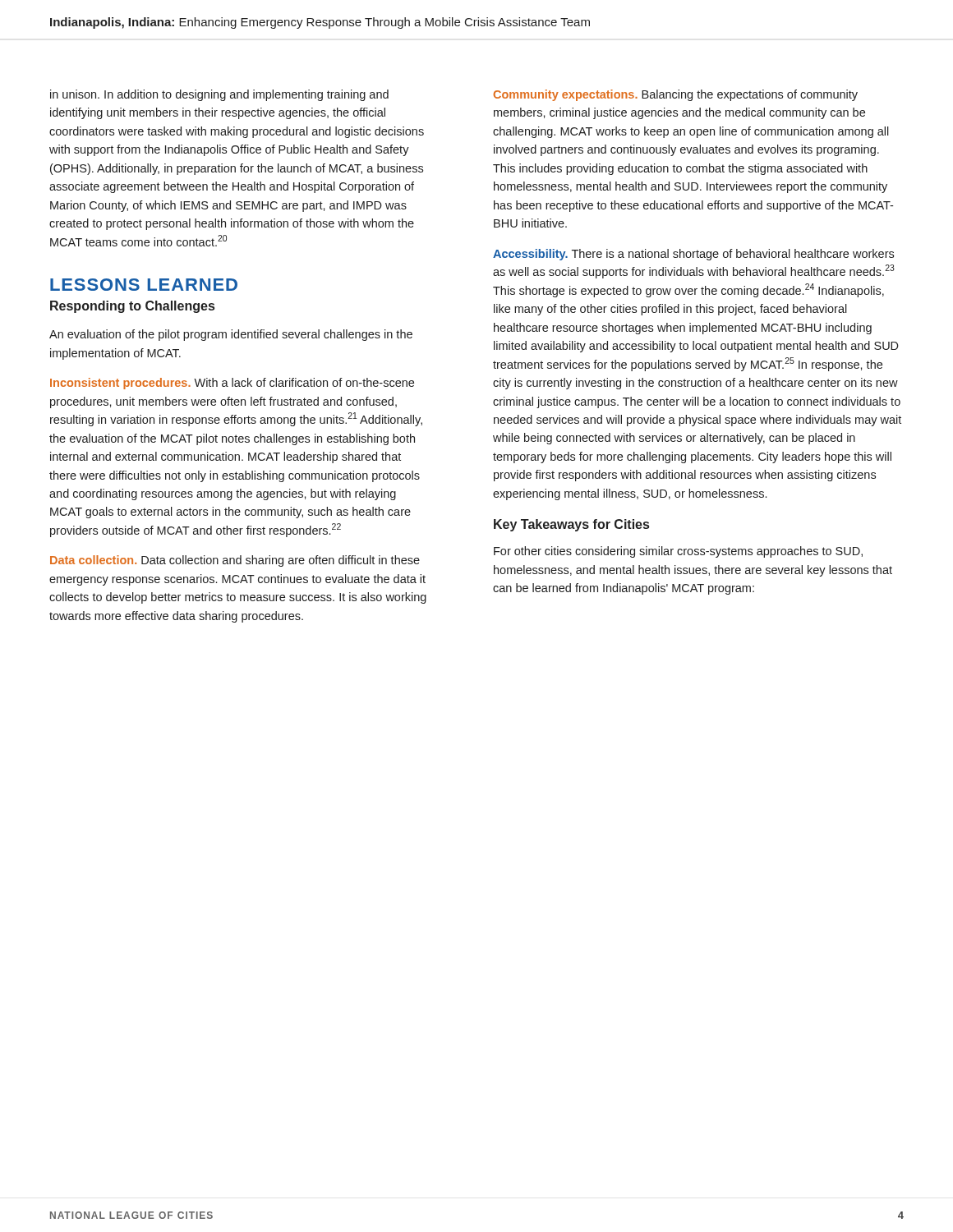Find the text block that reads "Community expectations. Balancing the"
The image size is (953, 1232).
pos(698,159)
